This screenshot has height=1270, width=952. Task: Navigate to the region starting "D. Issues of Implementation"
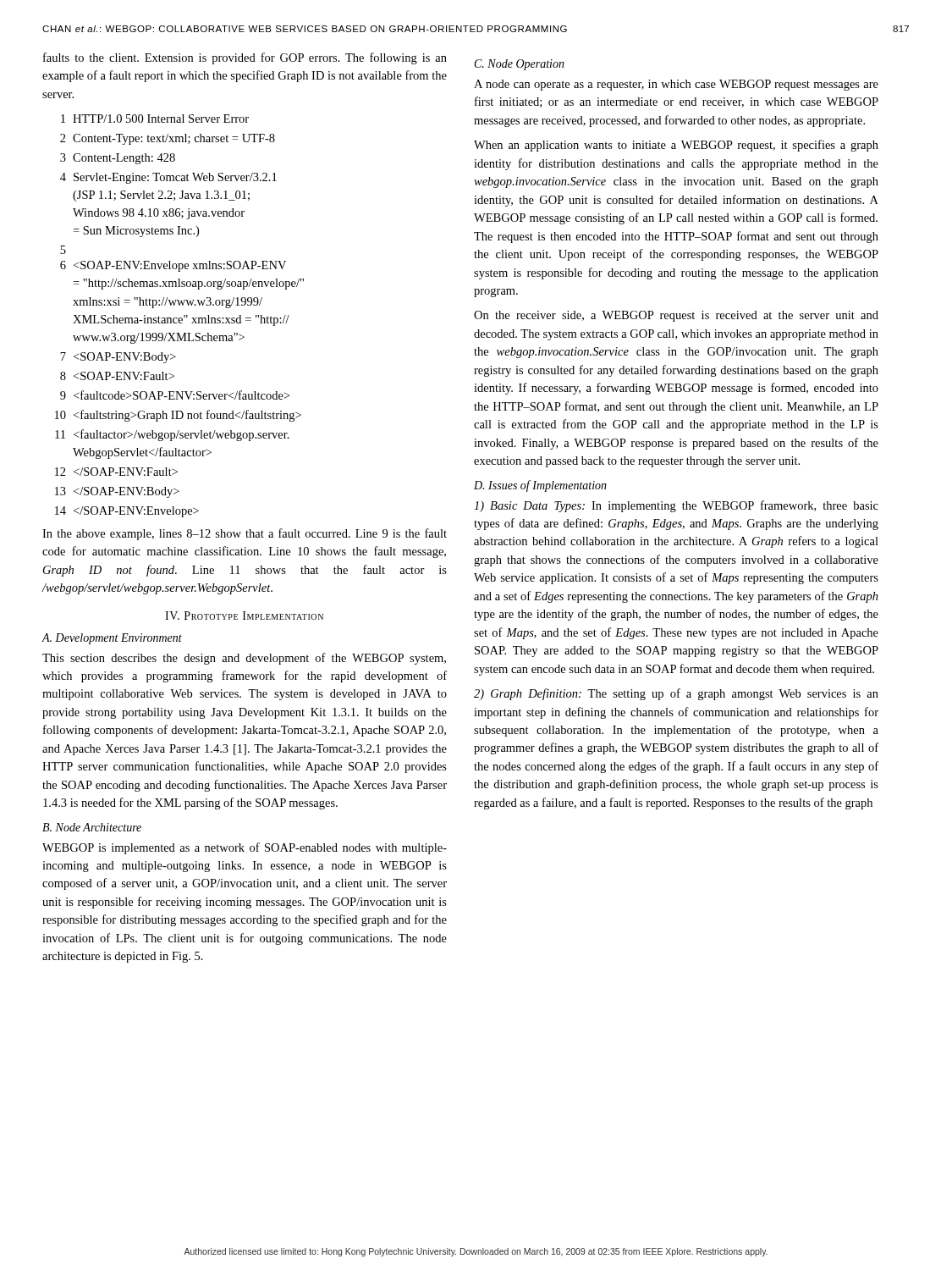click(x=540, y=485)
